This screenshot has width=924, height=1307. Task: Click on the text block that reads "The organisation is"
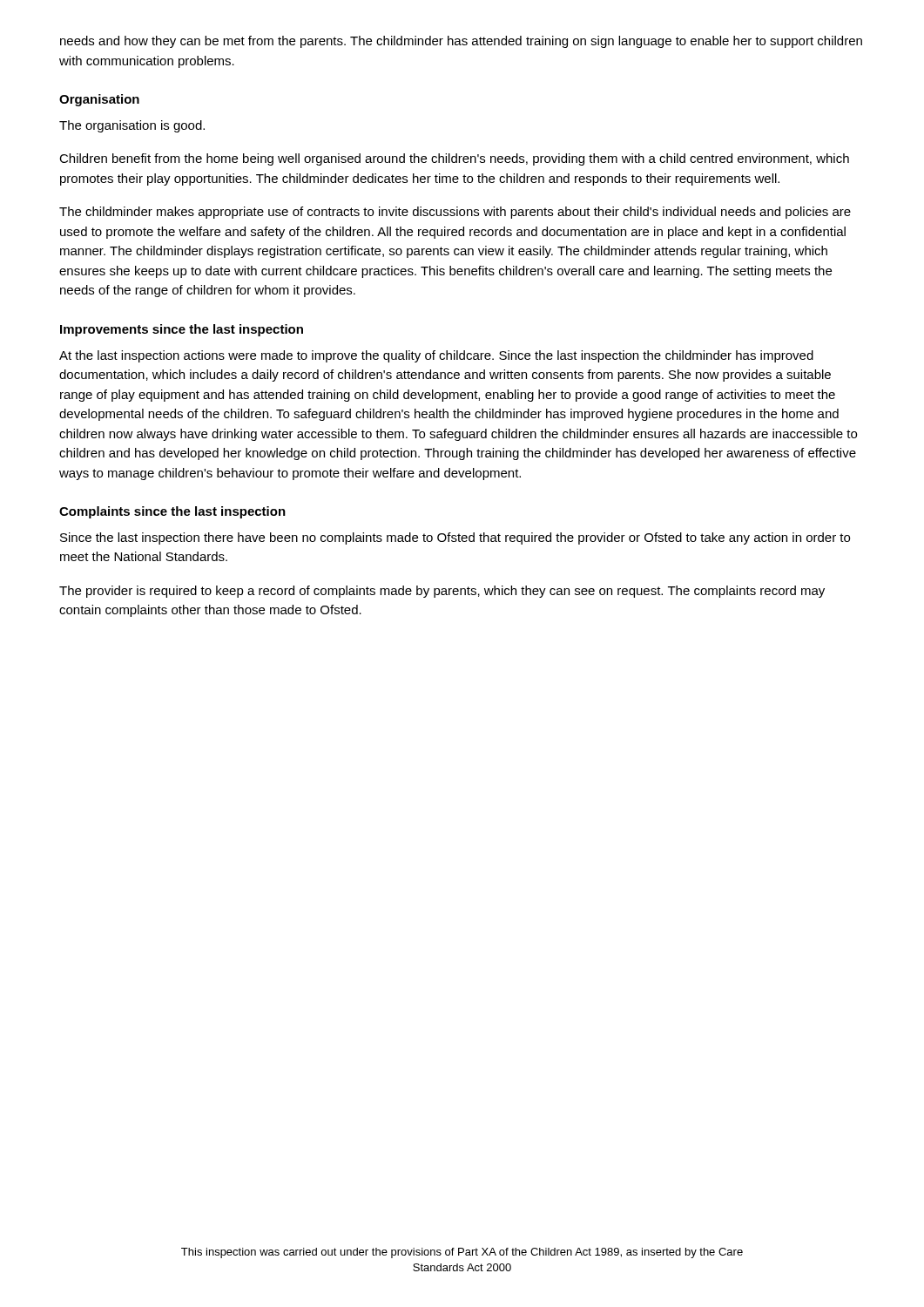click(133, 125)
